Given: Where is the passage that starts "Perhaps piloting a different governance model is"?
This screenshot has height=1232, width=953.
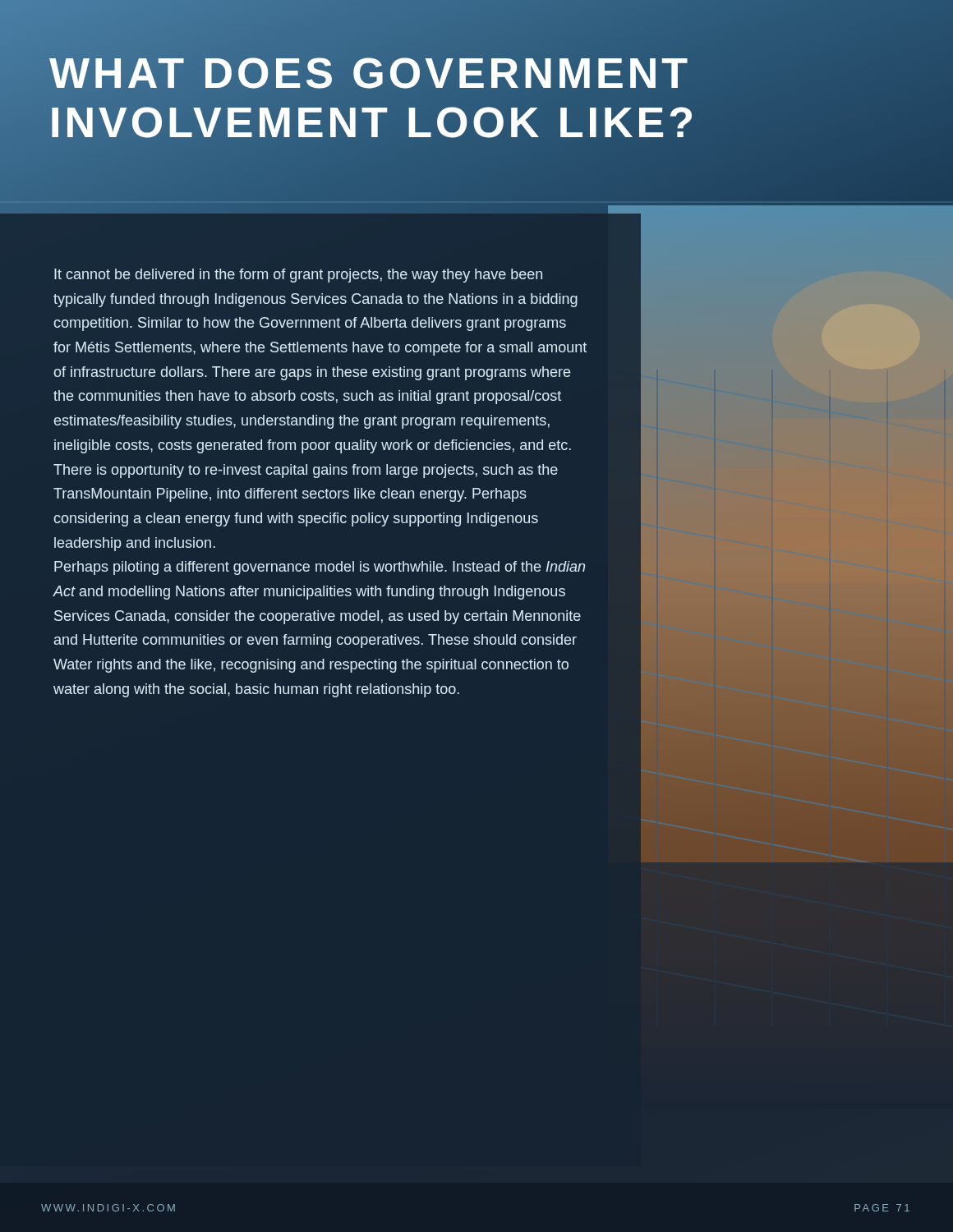Looking at the screenshot, I should pyautogui.click(x=320, y=629).
